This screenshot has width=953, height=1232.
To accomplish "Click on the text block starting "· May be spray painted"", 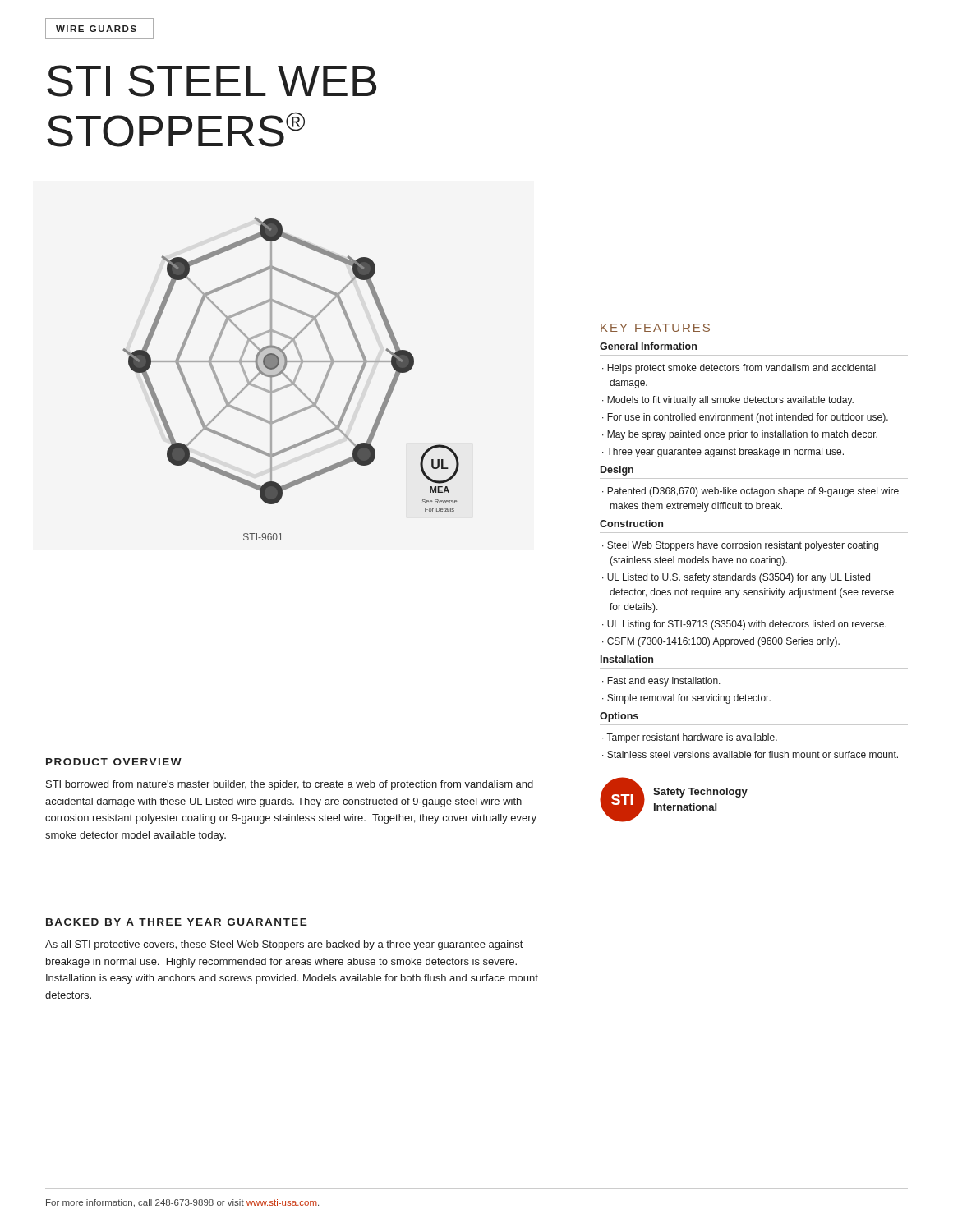I will coord(740,434).
